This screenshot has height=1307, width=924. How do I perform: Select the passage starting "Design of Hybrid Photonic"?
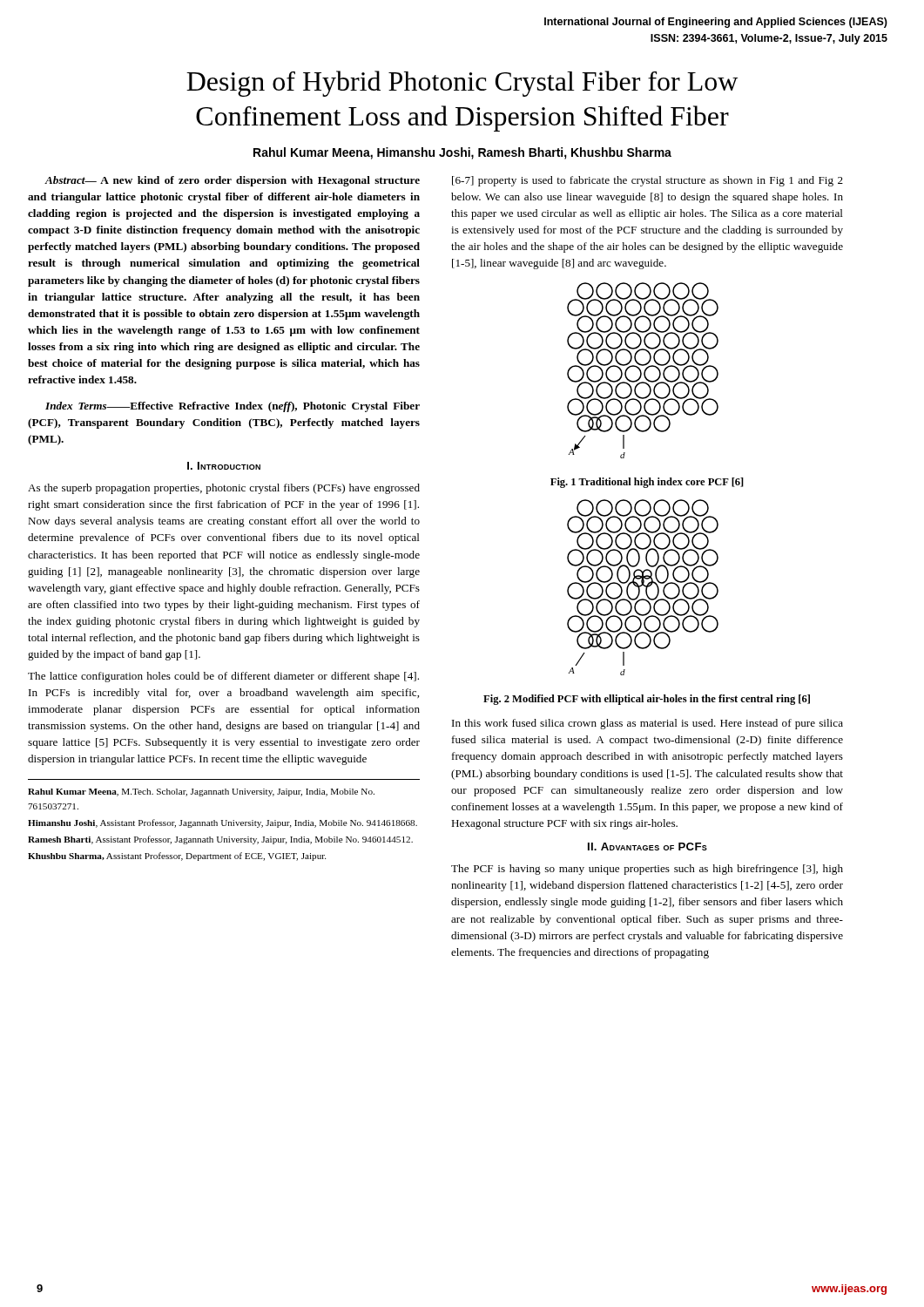tap(462, 98)
